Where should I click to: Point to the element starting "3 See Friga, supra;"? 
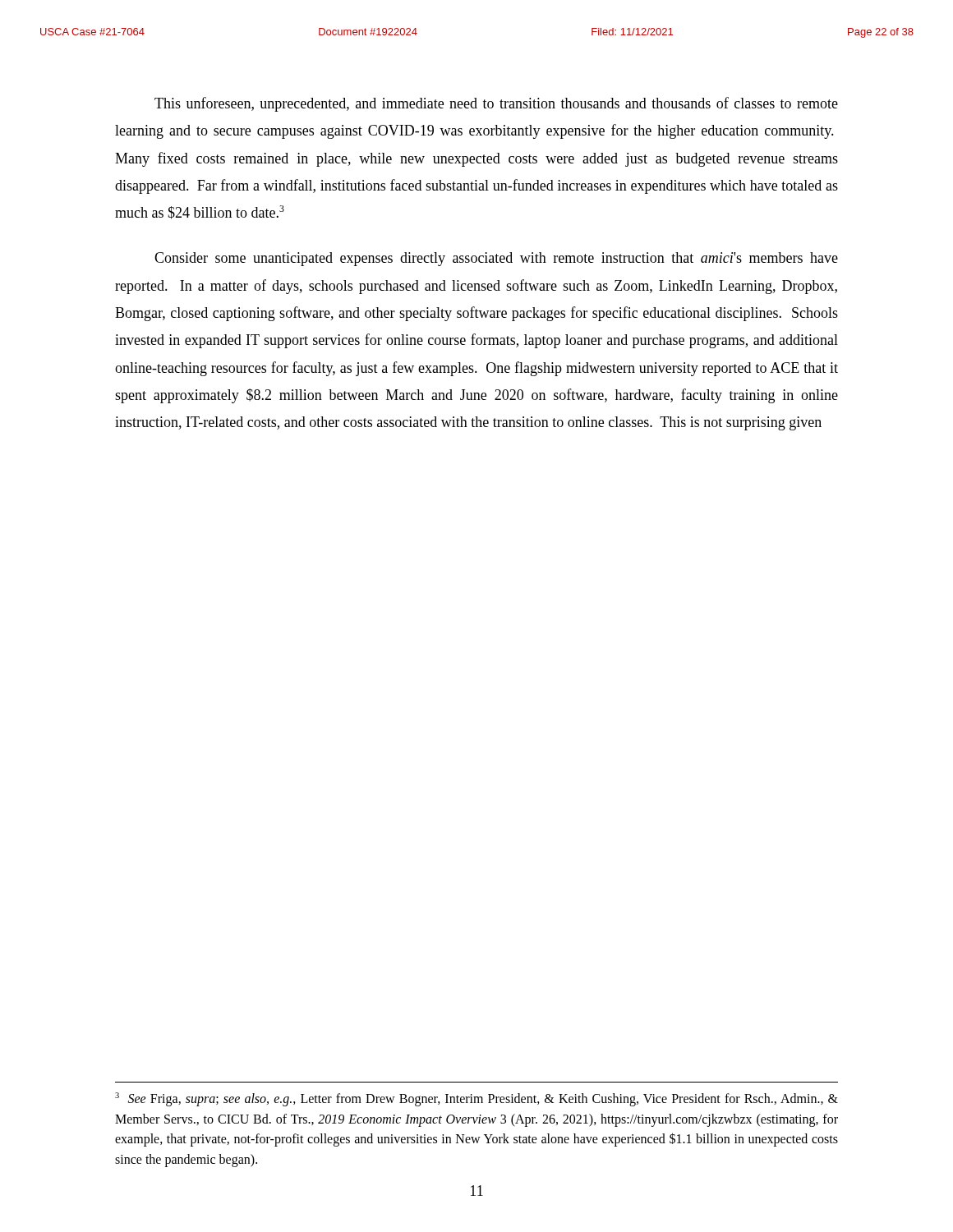(476, 1130)
